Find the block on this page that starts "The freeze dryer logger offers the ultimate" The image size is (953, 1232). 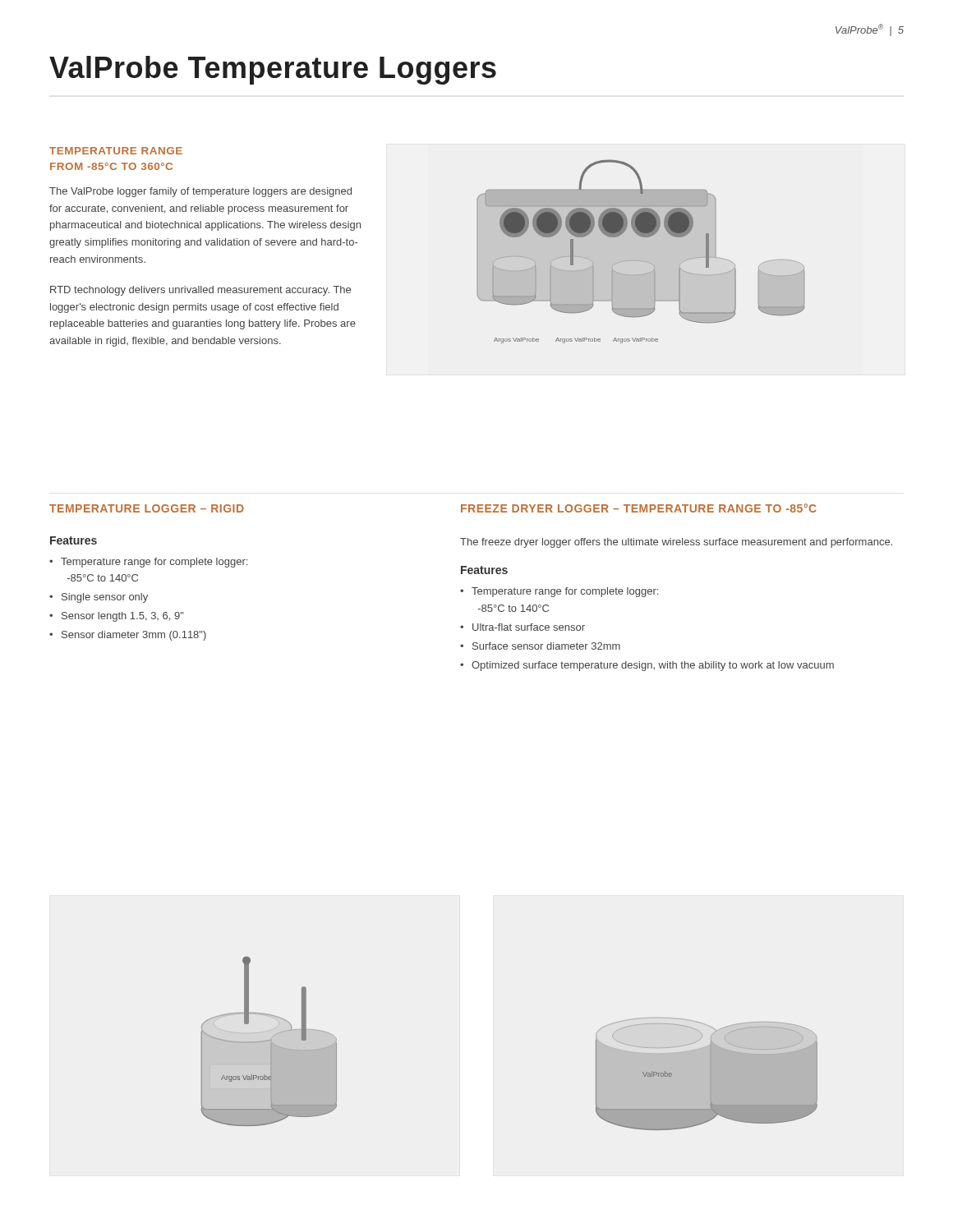click(677, 541)
